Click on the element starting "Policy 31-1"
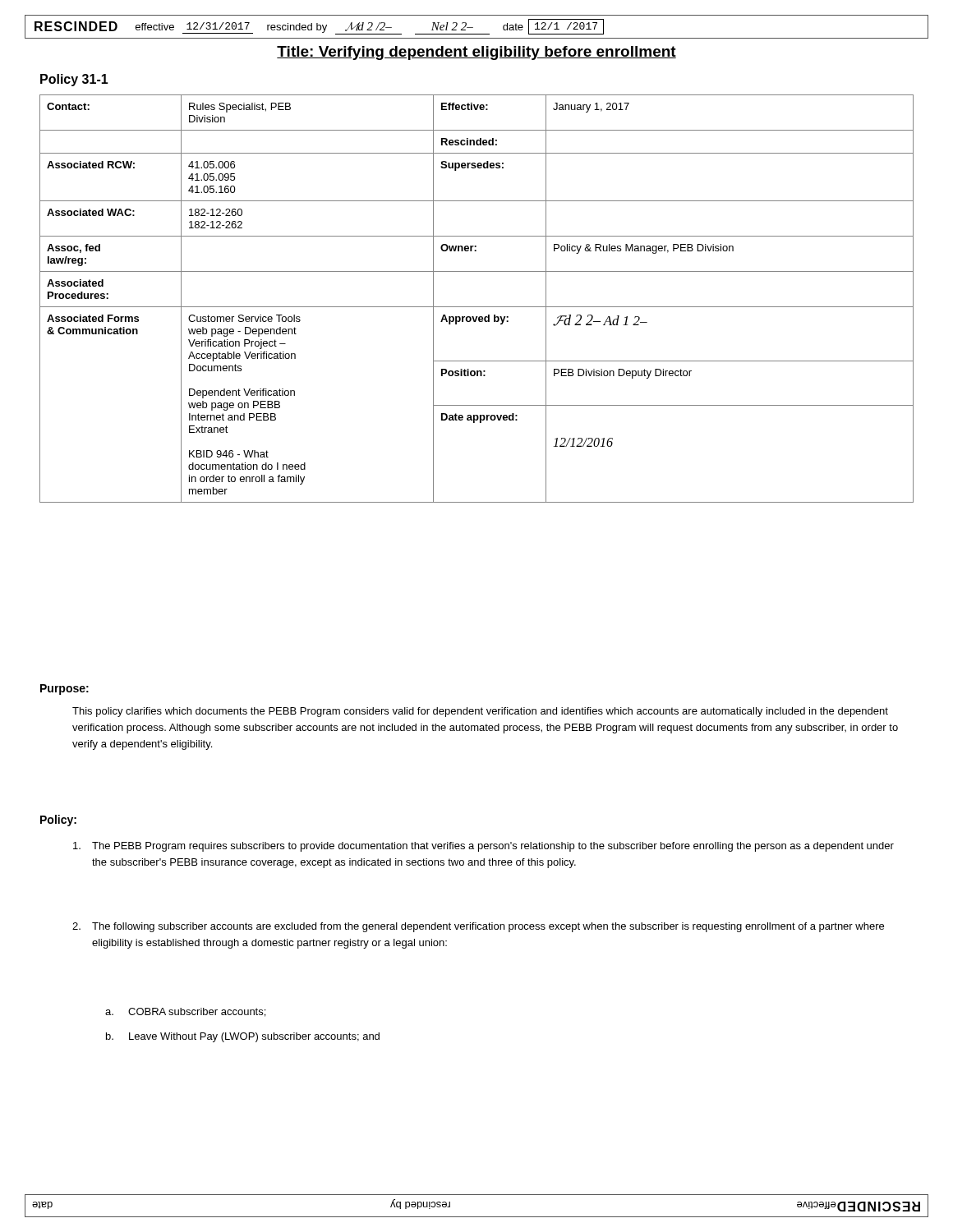 tap(74, 79)
